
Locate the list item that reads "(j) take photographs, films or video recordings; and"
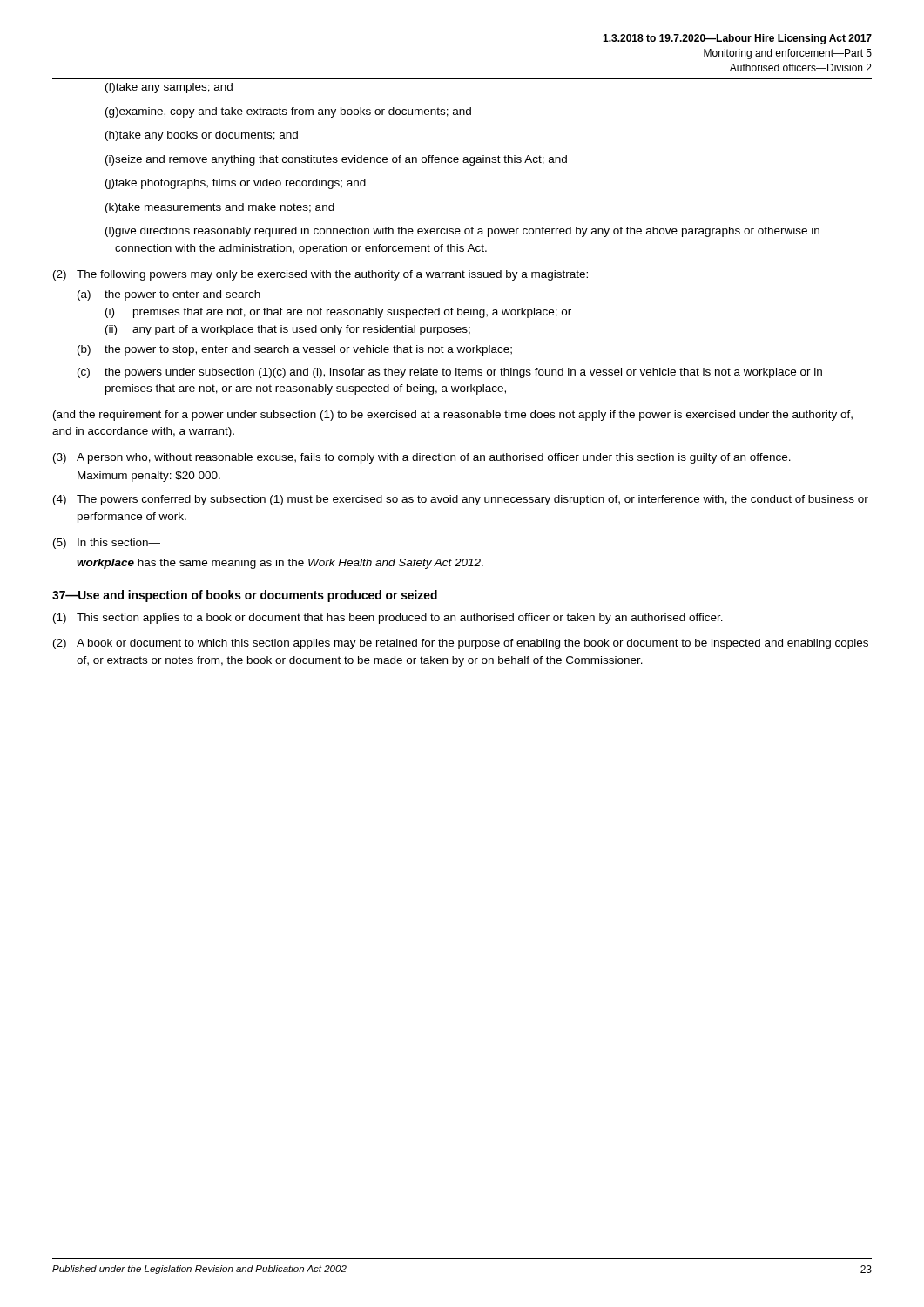pyautogui.click(x=236, y=184)
